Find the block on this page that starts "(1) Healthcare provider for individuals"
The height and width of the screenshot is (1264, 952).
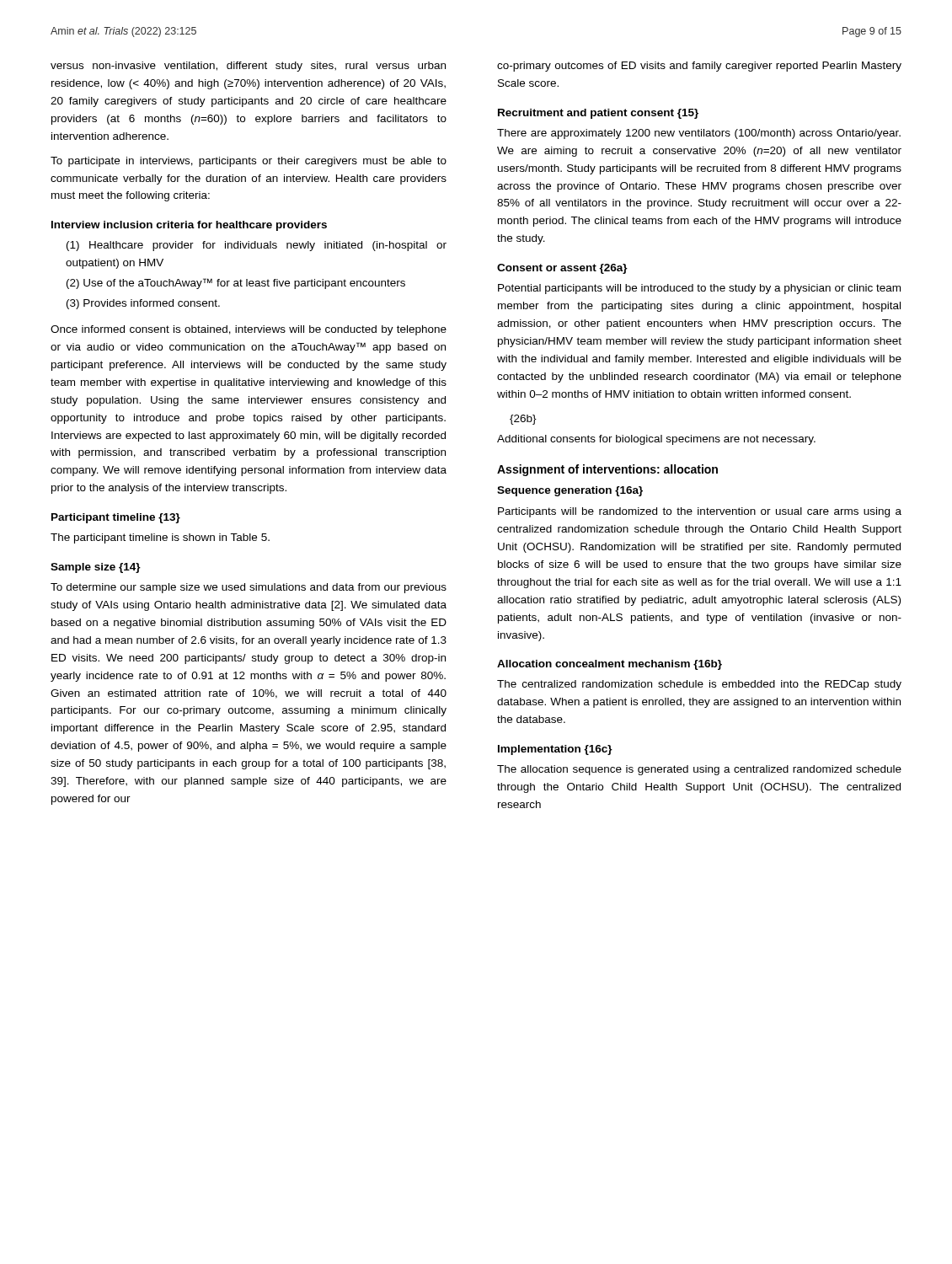256,254
